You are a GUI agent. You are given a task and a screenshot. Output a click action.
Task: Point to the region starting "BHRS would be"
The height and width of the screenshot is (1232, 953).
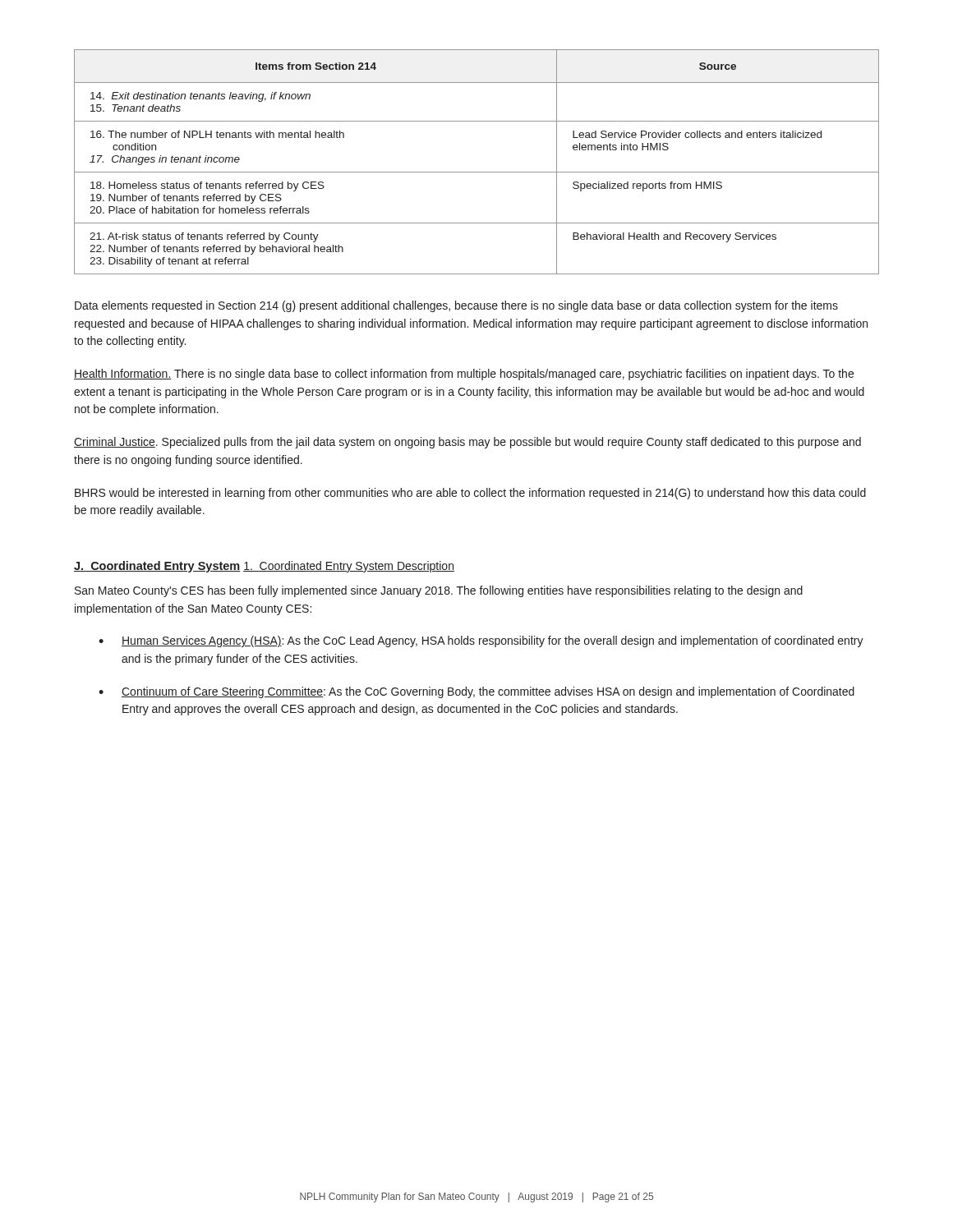pyautogui.click(x=470, y=501)
